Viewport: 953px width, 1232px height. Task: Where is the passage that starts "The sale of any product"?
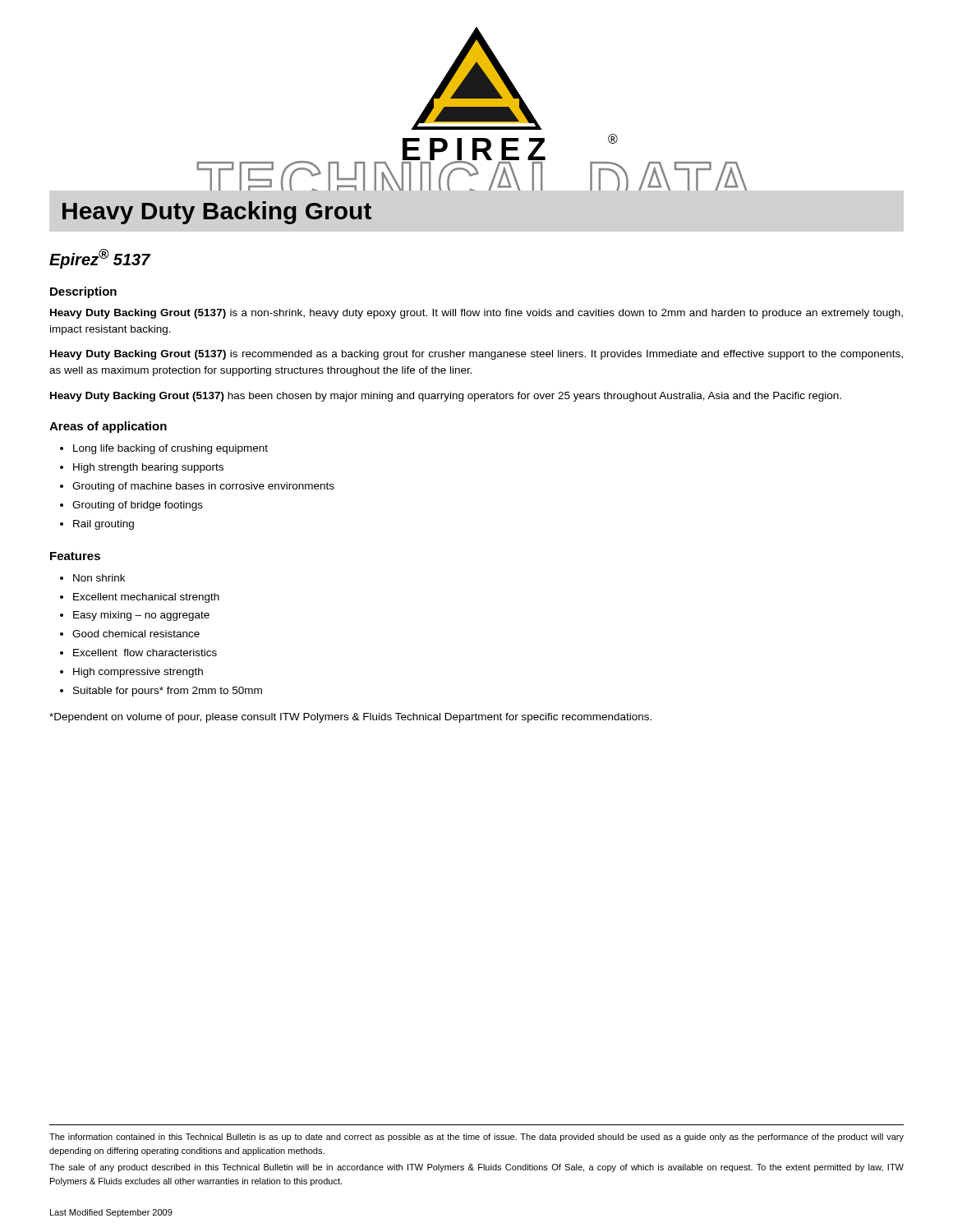pos(476,1174)
